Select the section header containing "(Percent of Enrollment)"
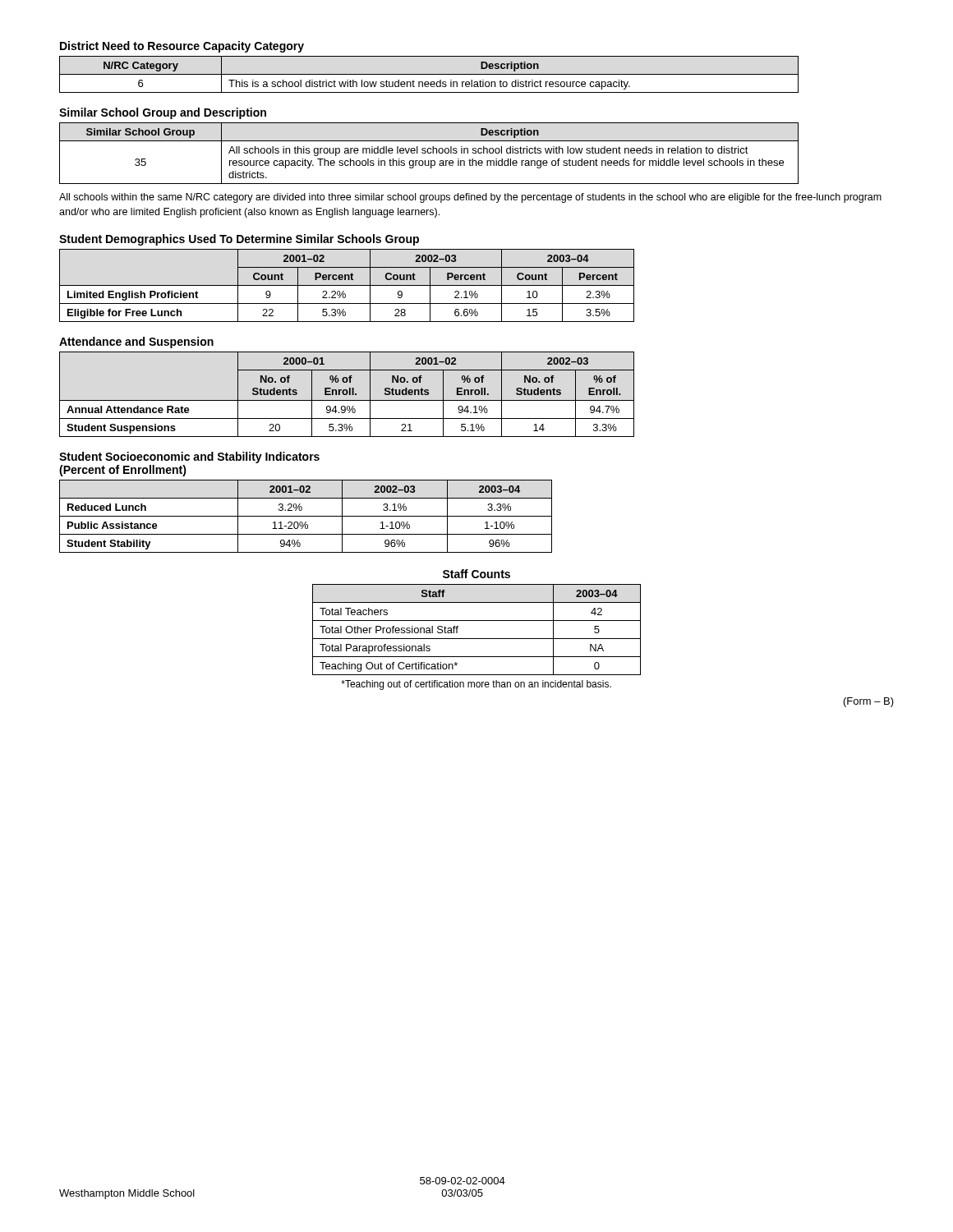 click(123, 470)
